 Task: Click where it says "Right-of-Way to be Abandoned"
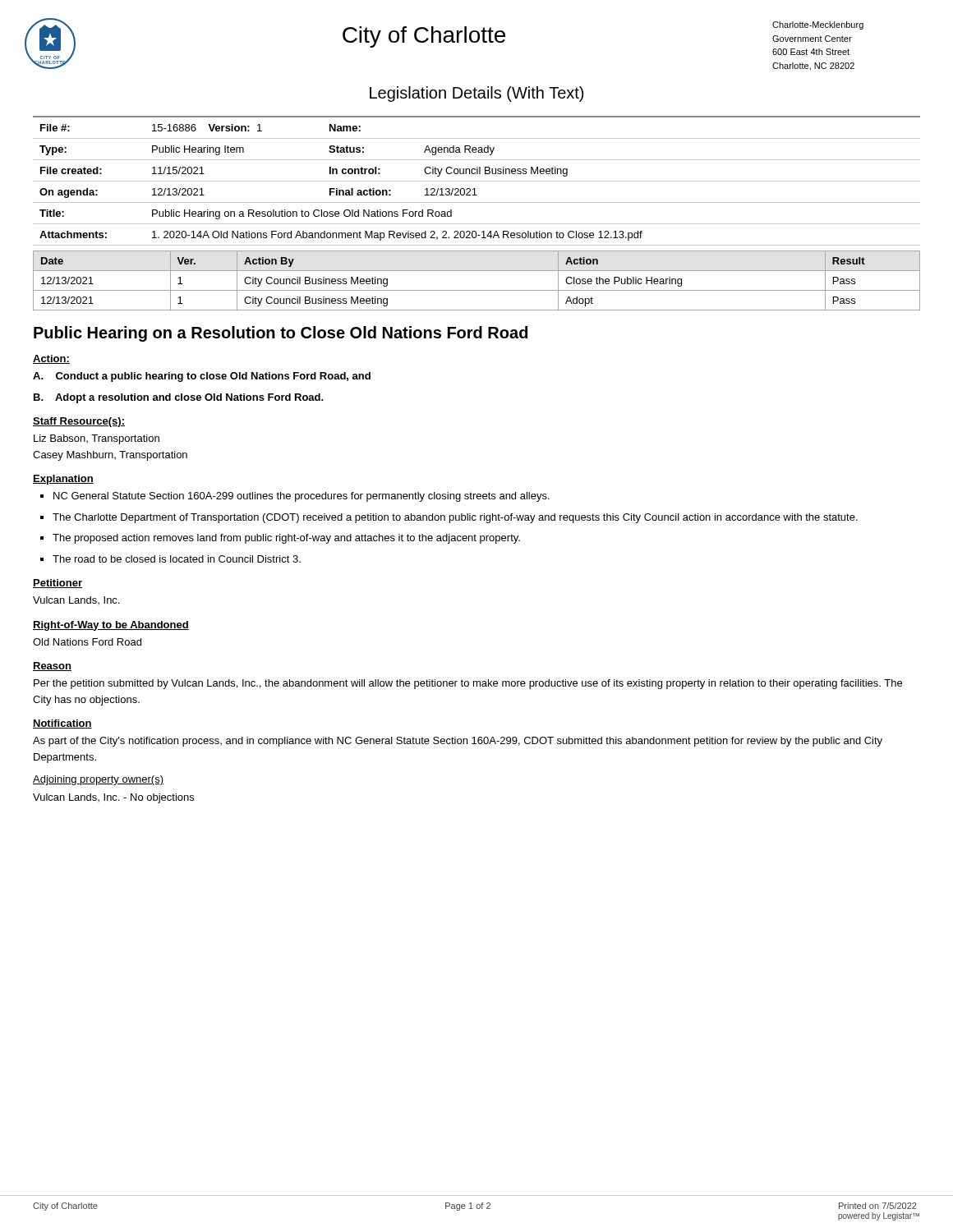click(x=111, y=626)
